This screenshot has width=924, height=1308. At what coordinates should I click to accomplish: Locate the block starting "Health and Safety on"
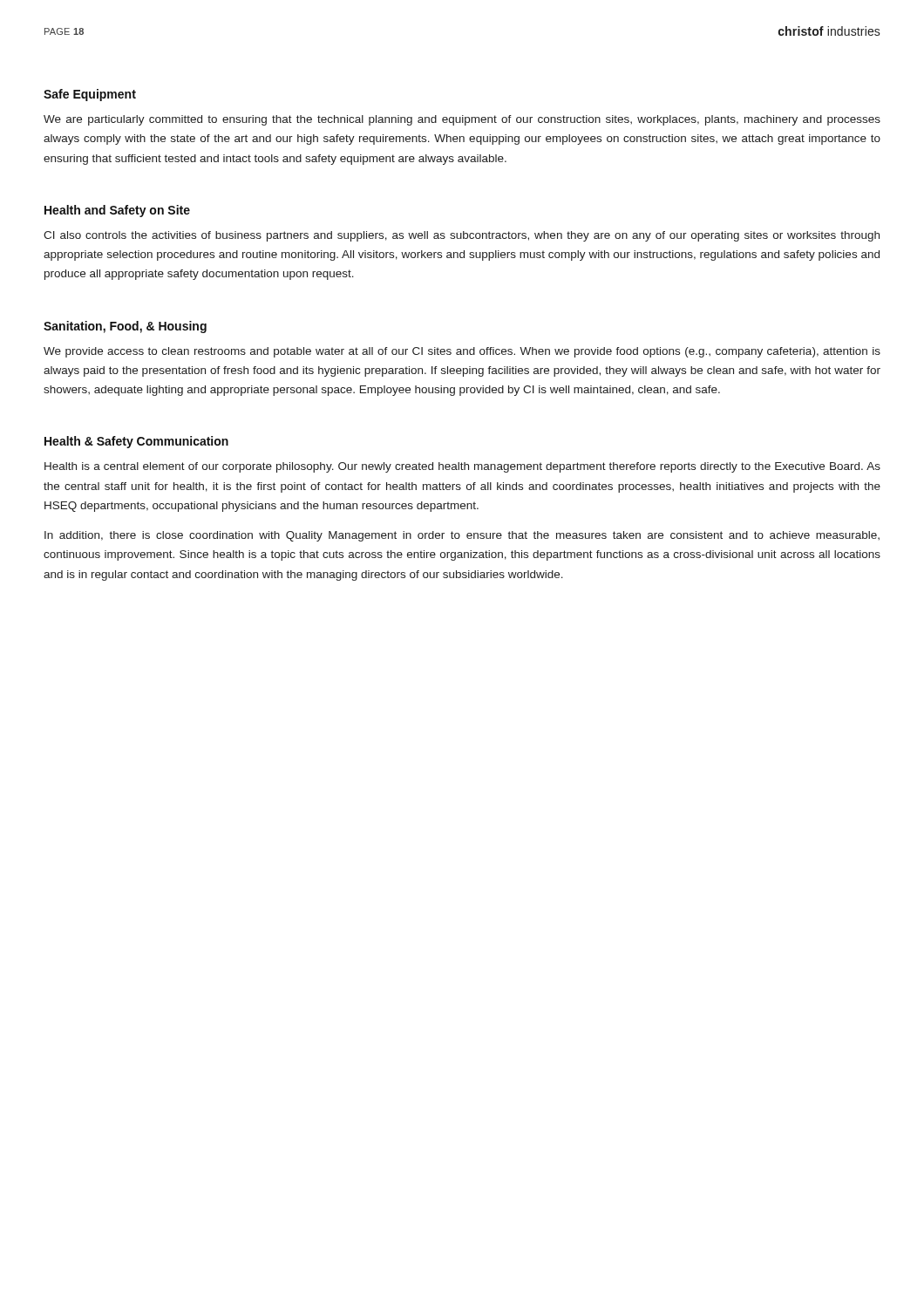point(117,210)
